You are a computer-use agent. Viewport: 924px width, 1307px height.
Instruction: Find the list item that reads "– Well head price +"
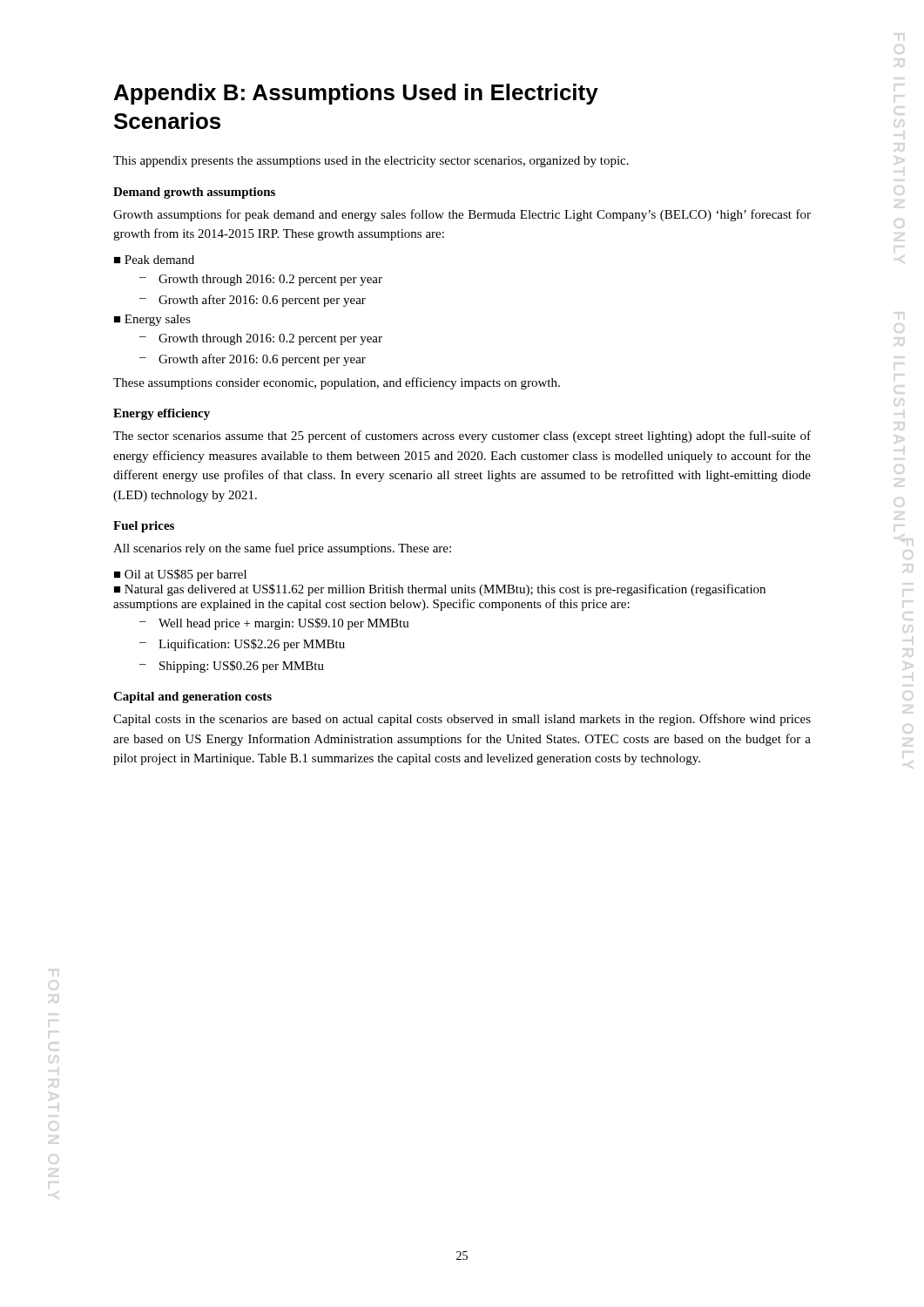[274, 624]
